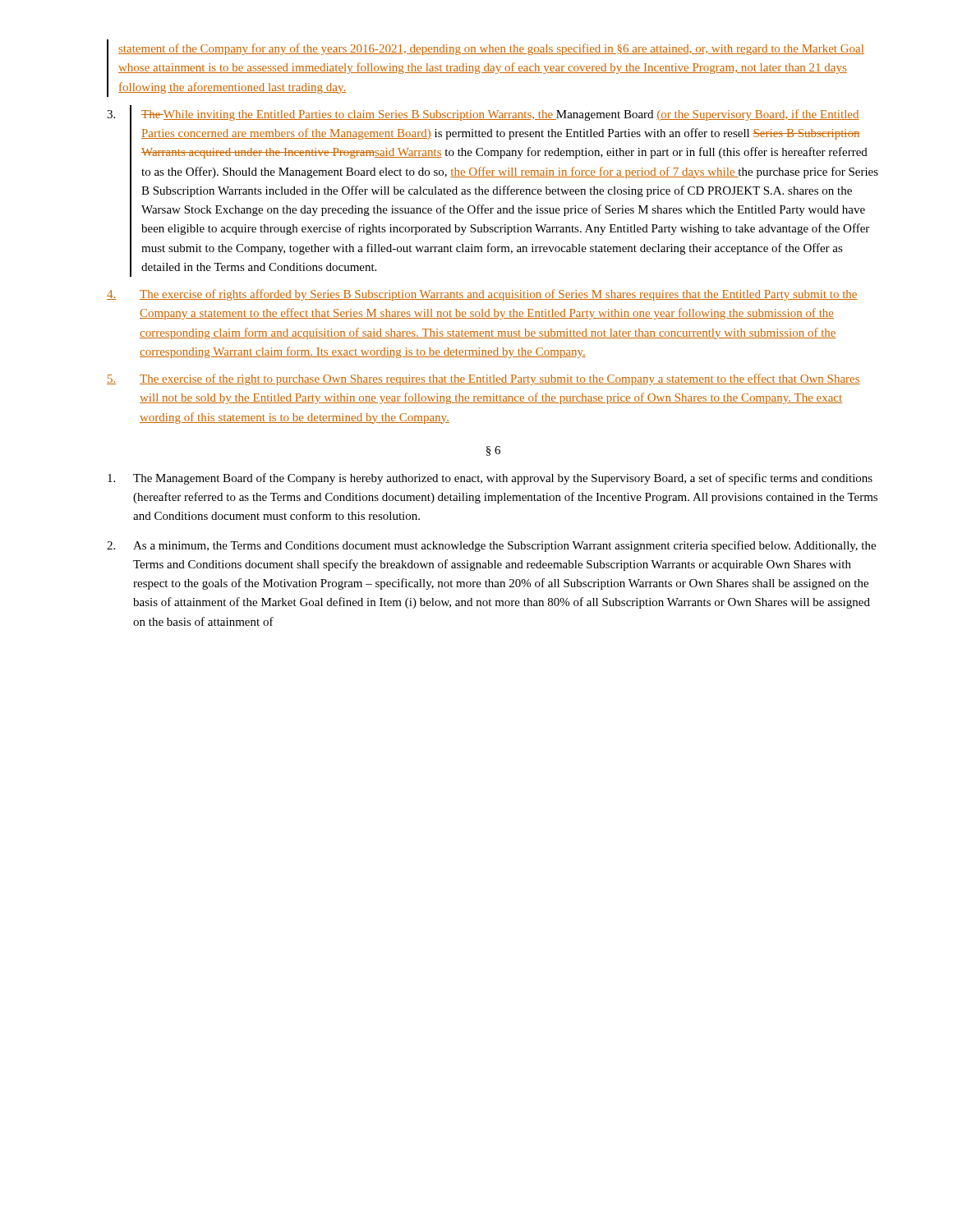Click on the list item with the text "5. The exercise"

tap(493, 398)
